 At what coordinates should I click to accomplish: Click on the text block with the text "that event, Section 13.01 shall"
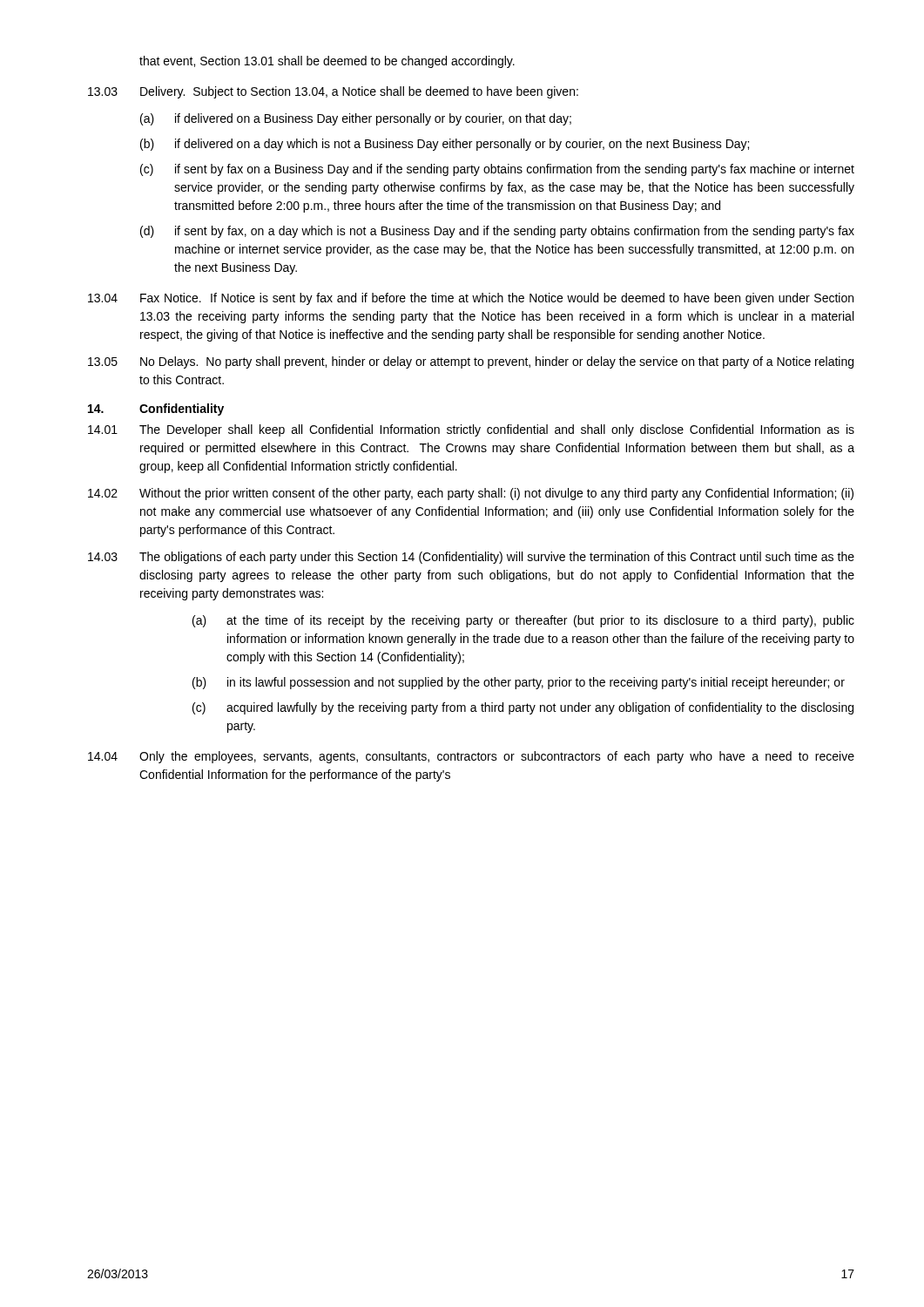[x=327, y=61]
